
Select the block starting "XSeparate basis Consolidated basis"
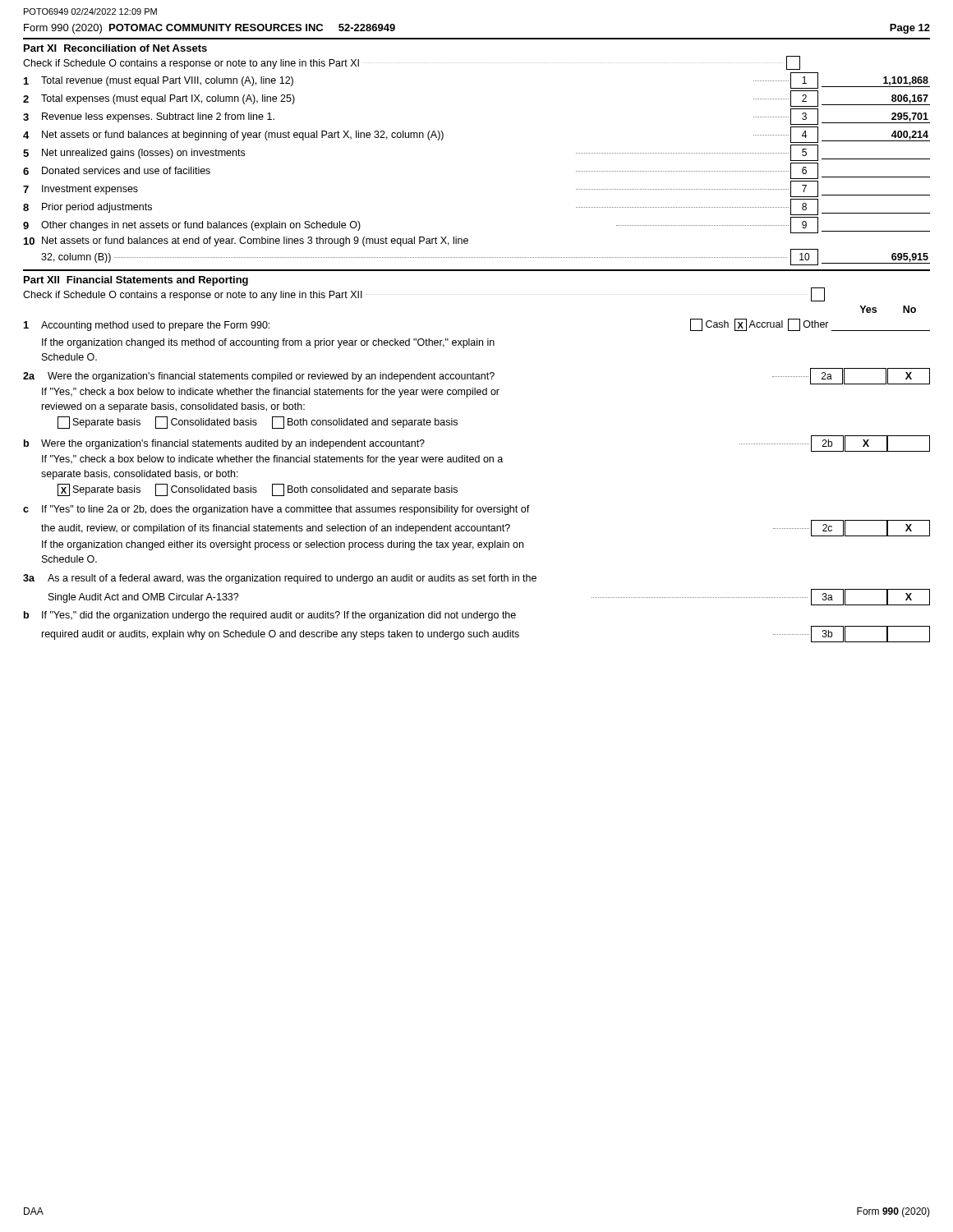258,490
